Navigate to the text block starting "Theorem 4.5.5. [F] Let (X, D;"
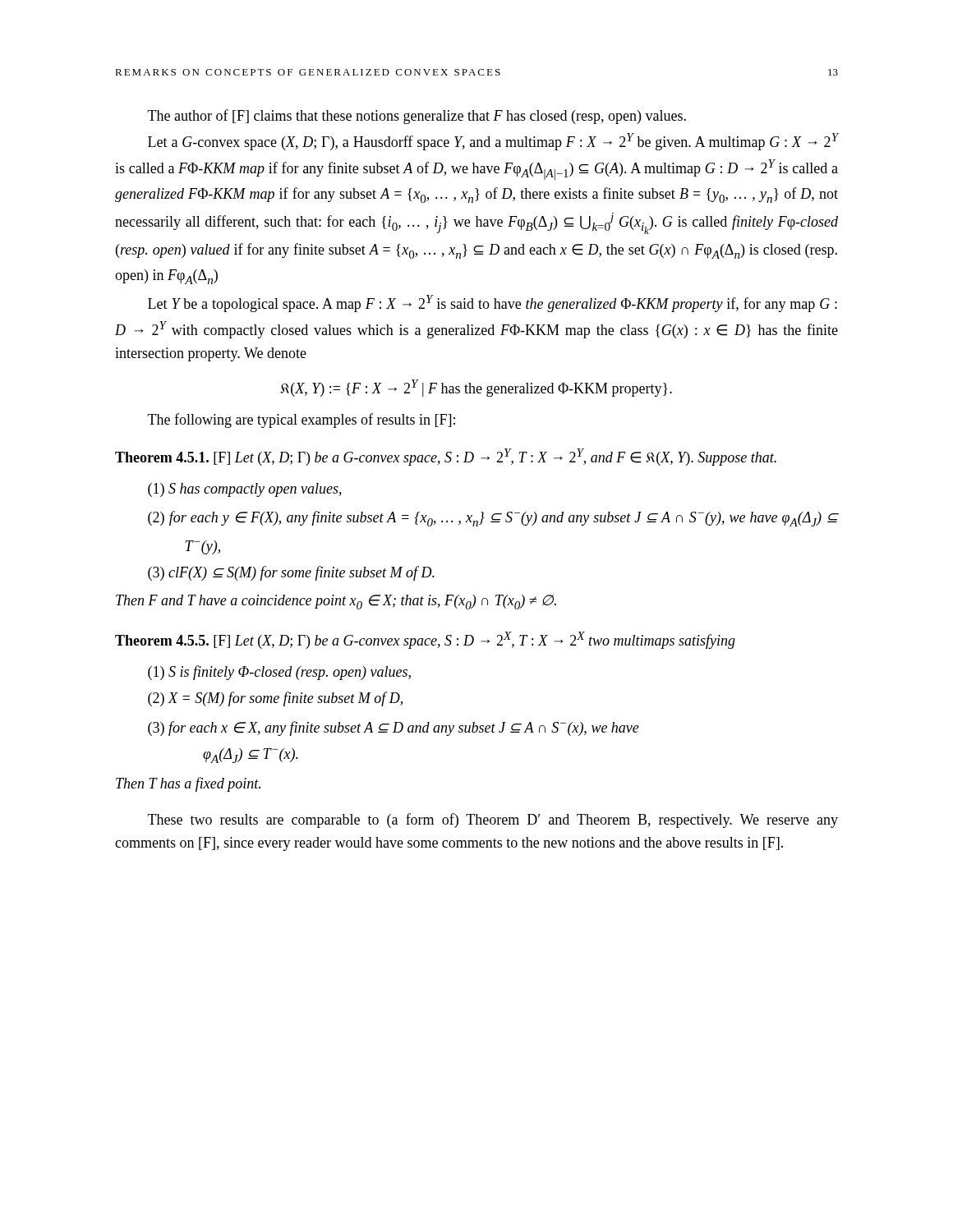953x1232 pixels. point(476,640)
